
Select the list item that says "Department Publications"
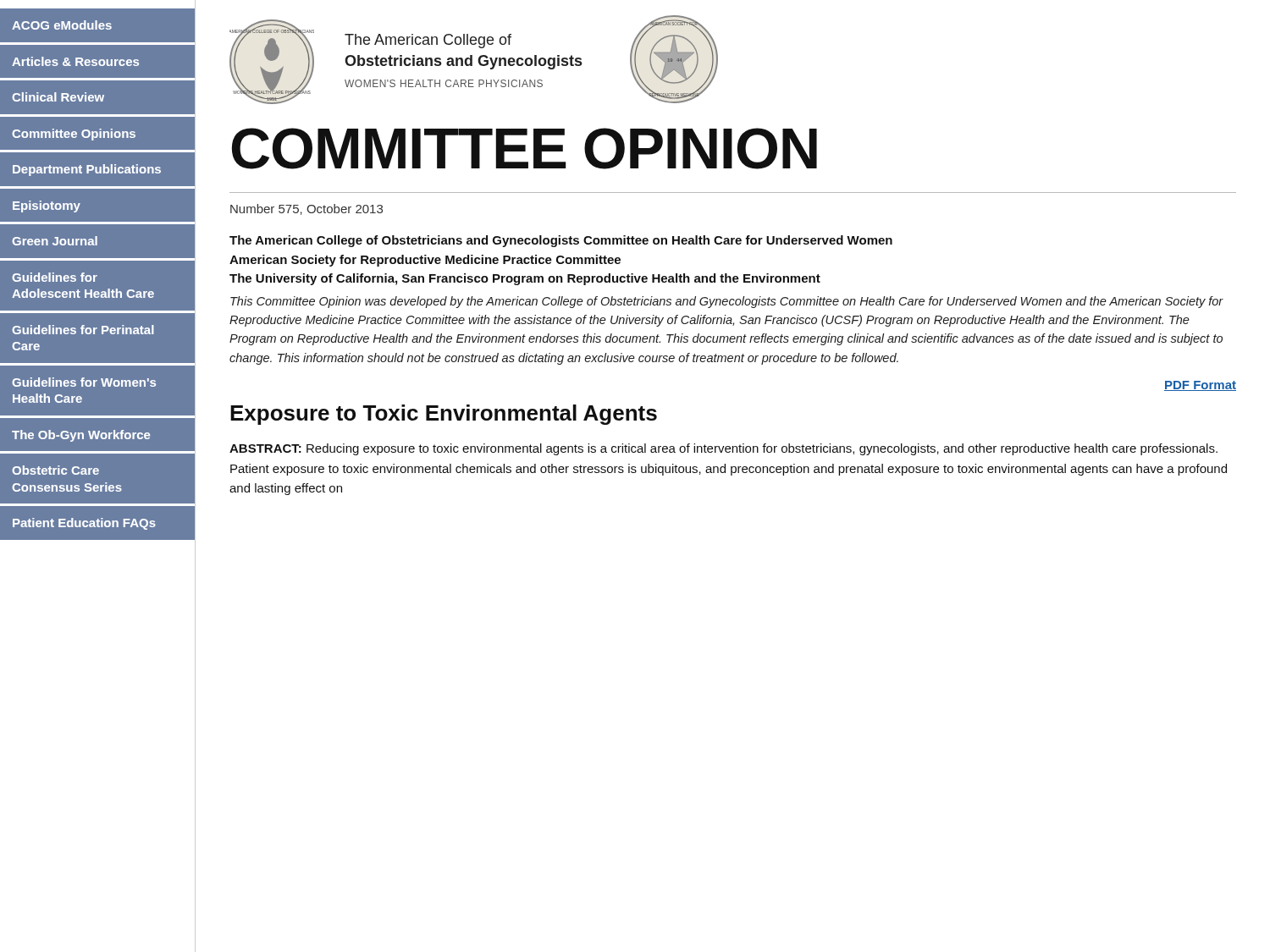point(87,169)
